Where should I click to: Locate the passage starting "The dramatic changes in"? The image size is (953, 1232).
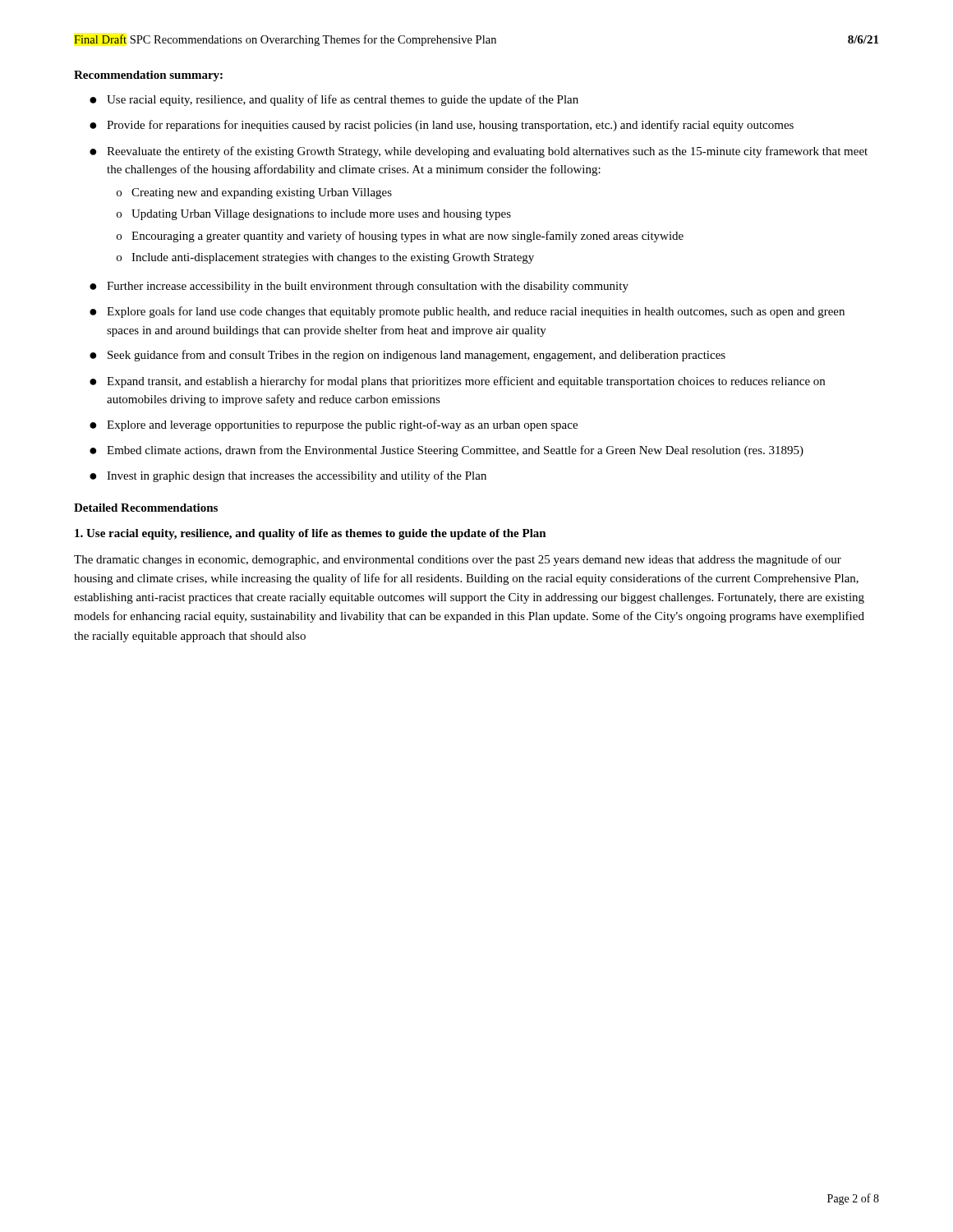(x=469, y=597)
